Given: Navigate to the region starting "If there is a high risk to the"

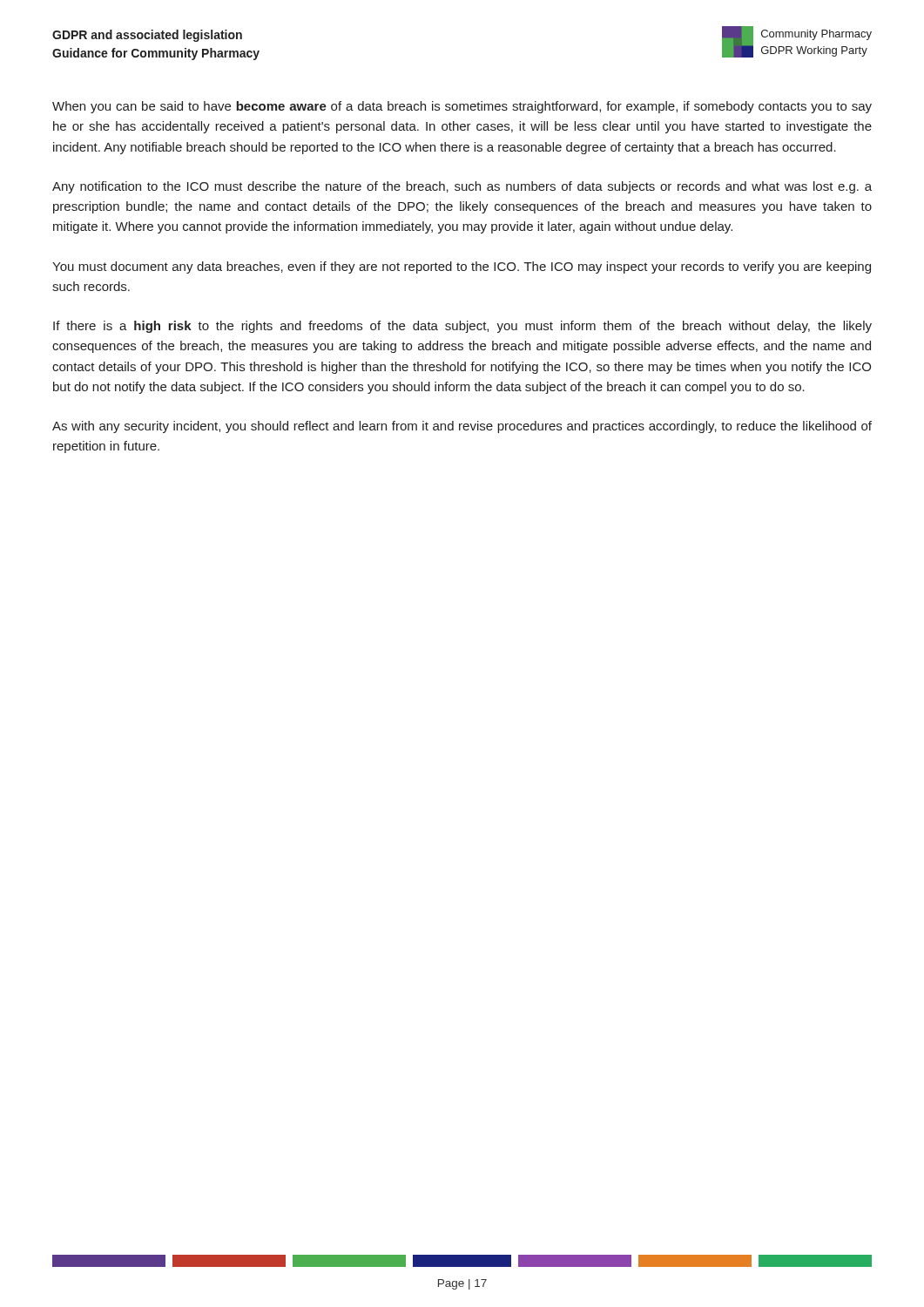Looking at the screenshot, I should click(x=462, y=356).
